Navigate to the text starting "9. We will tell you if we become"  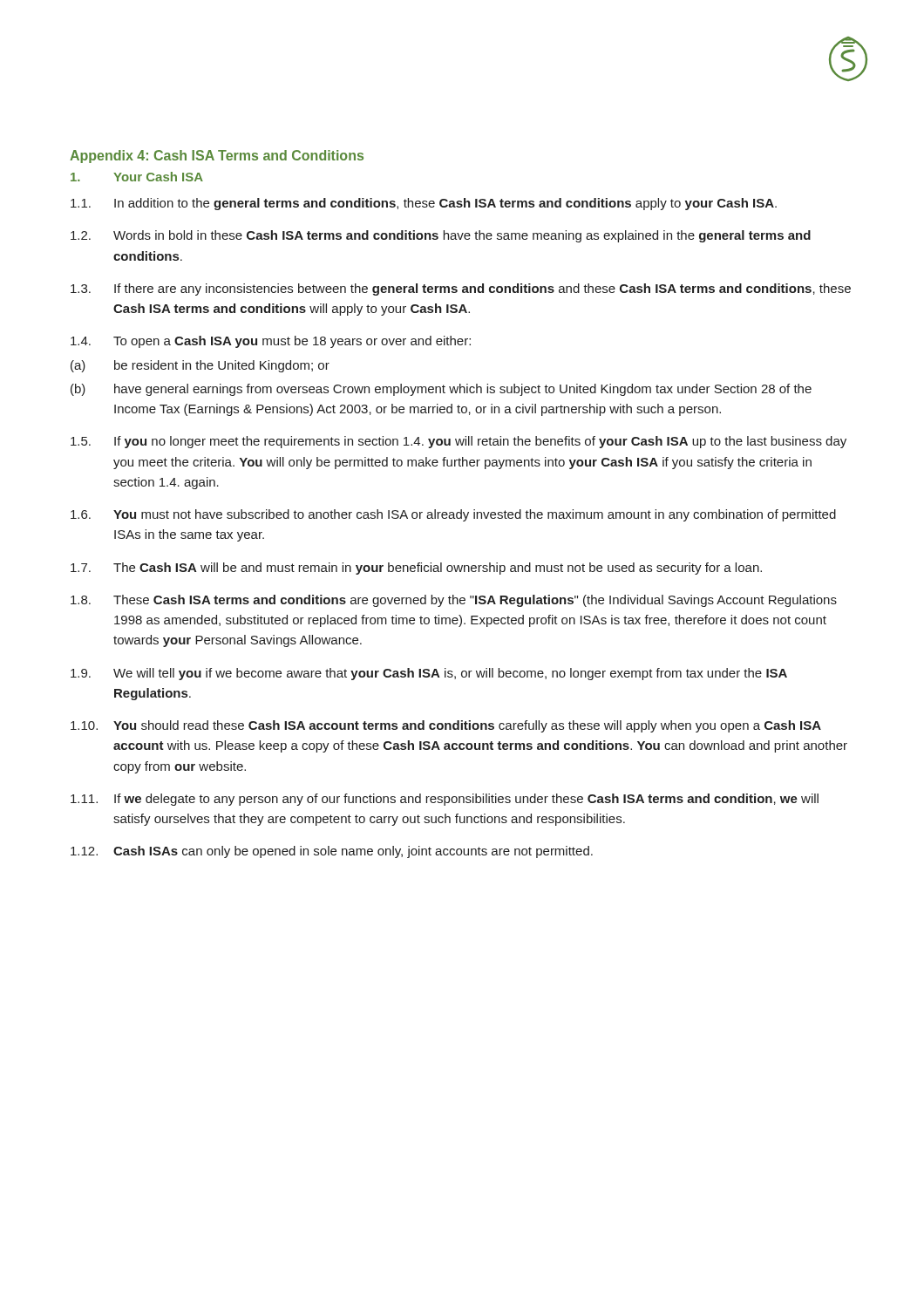coord(462,683)
